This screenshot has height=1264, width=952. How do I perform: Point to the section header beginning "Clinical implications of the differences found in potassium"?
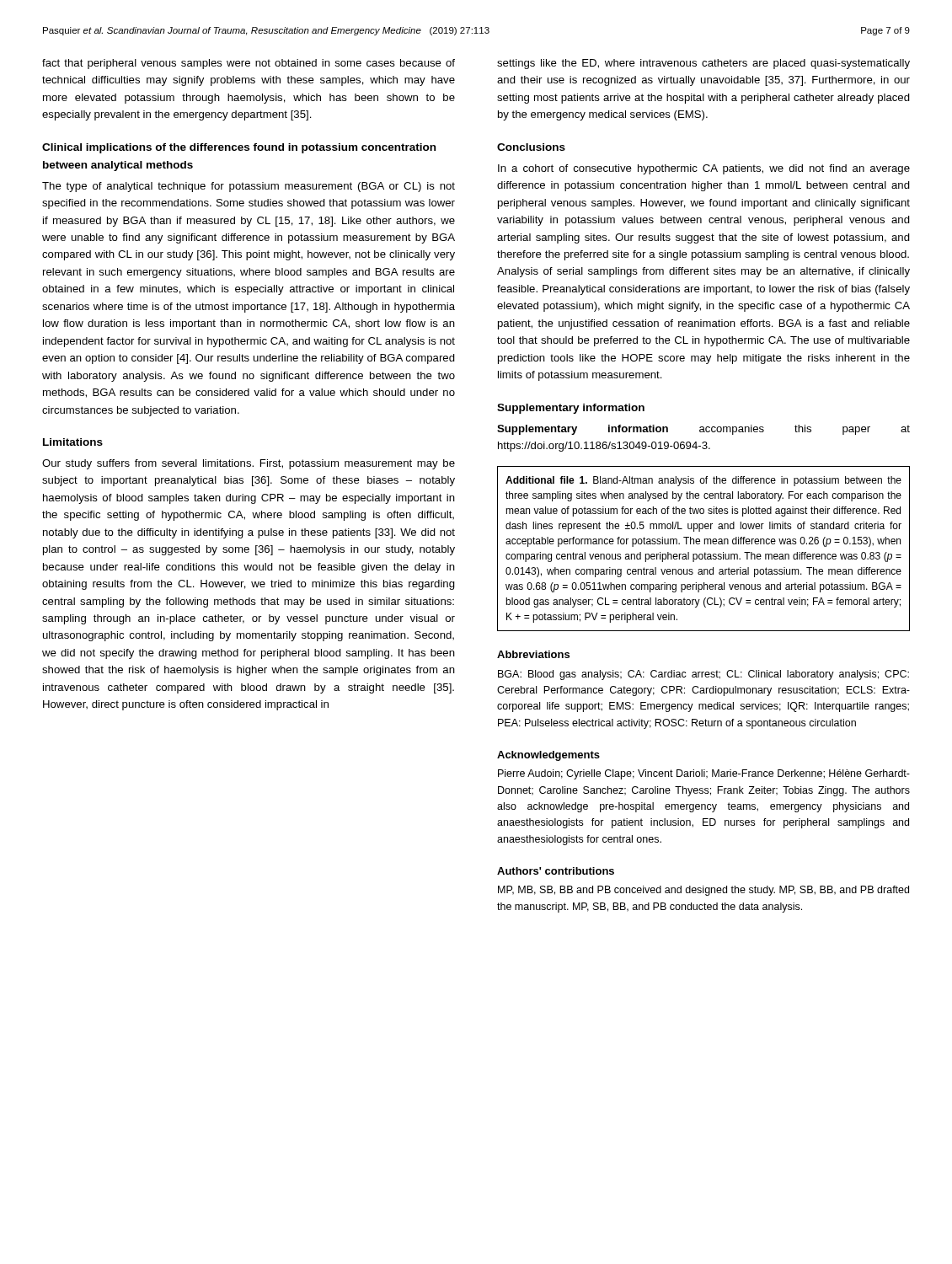click(239, 156)
